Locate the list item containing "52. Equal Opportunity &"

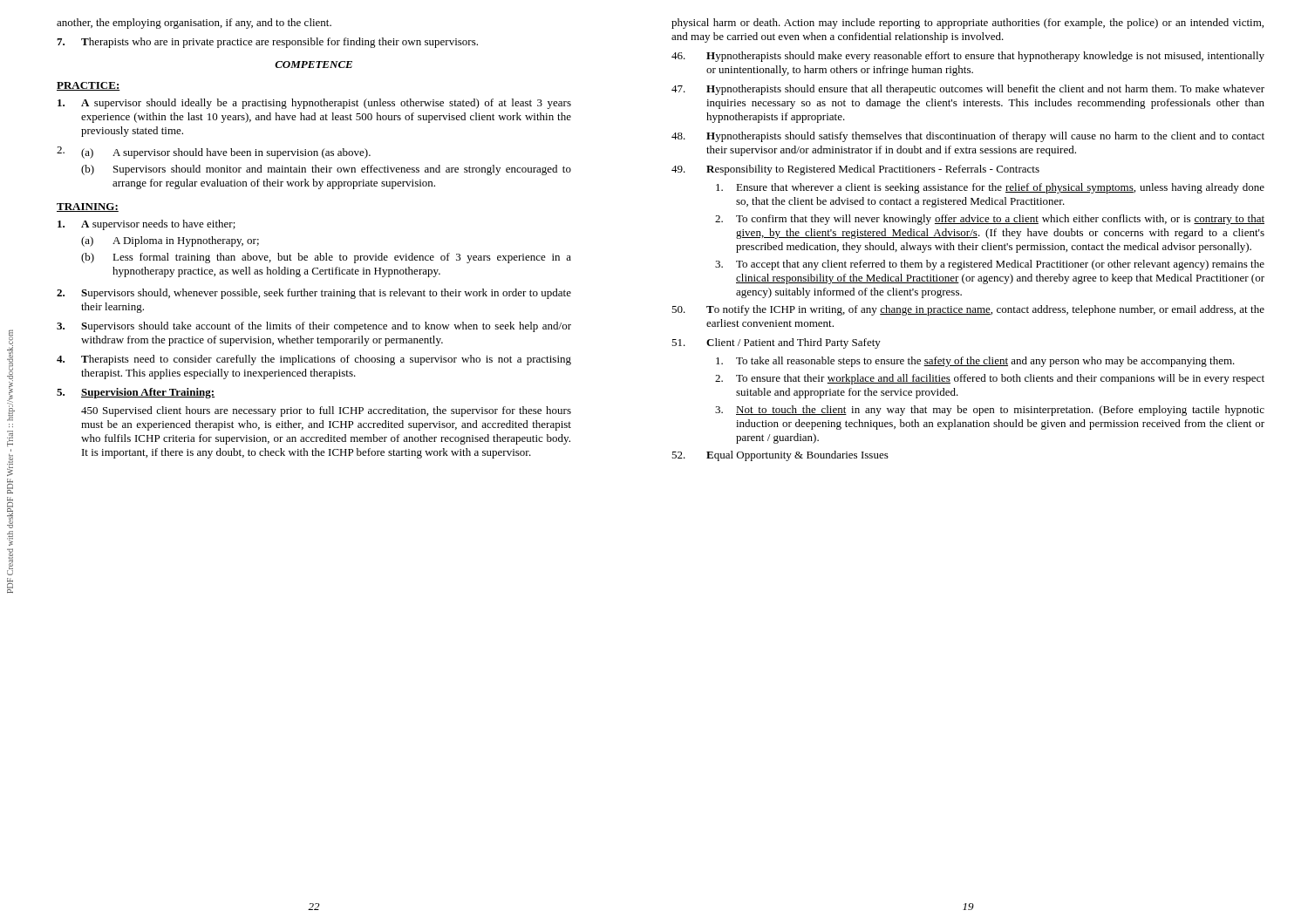click(x=780, y=456)
